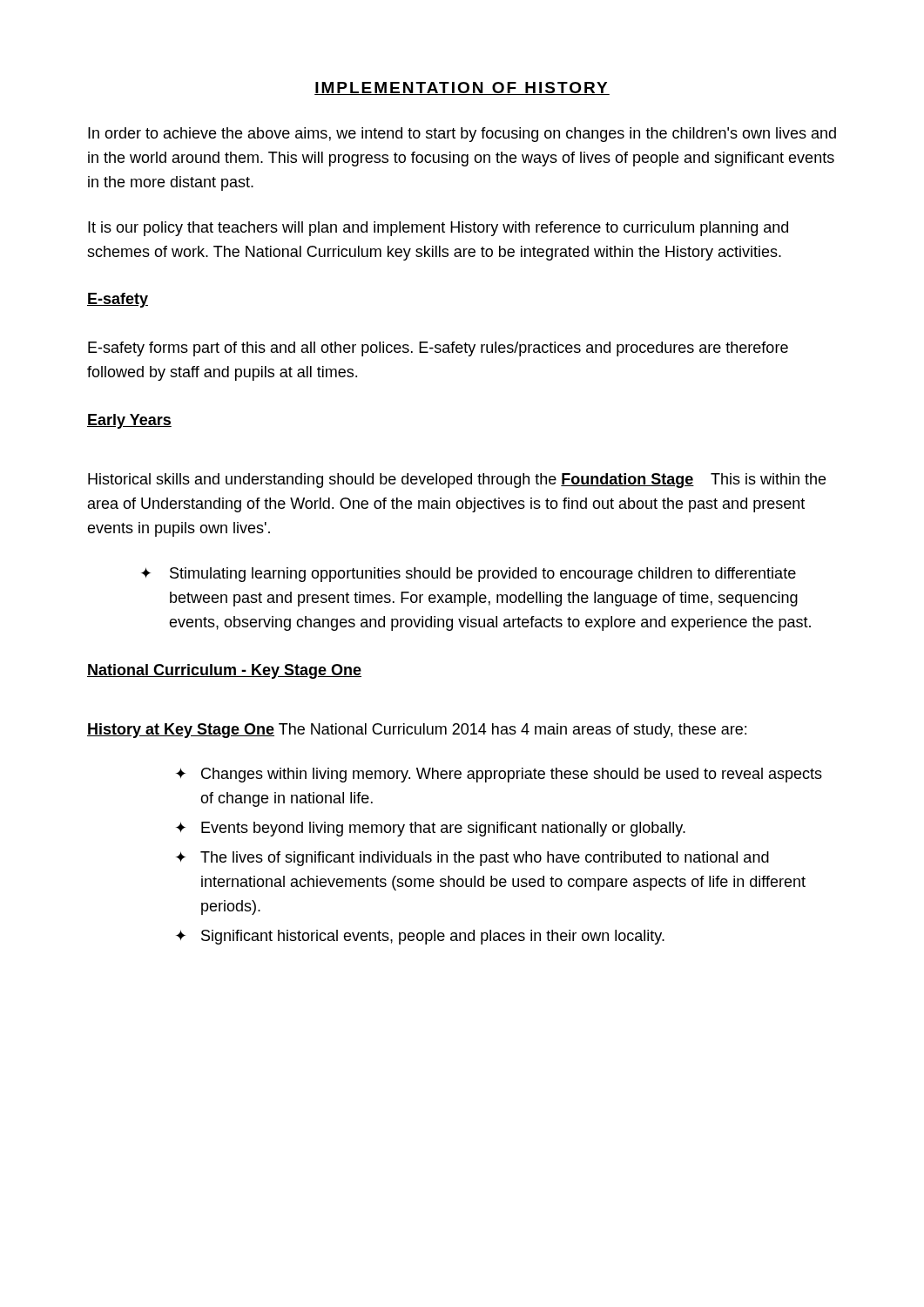Navigate to the text starting "✦ The lives of significant individuals in the"
924x1307 pixels.
point(506,883)
